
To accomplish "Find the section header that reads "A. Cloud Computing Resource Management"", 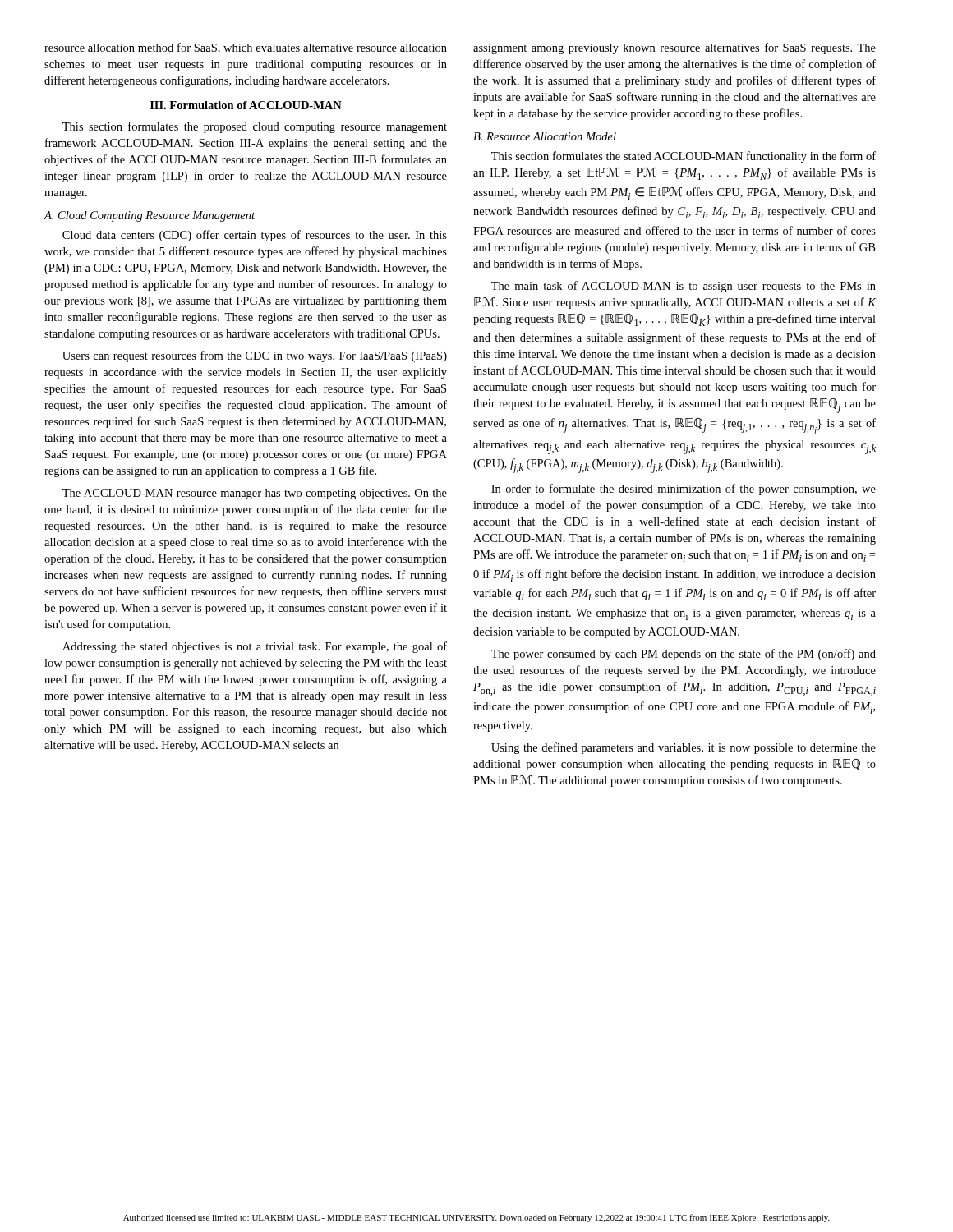I will (246, 215).
